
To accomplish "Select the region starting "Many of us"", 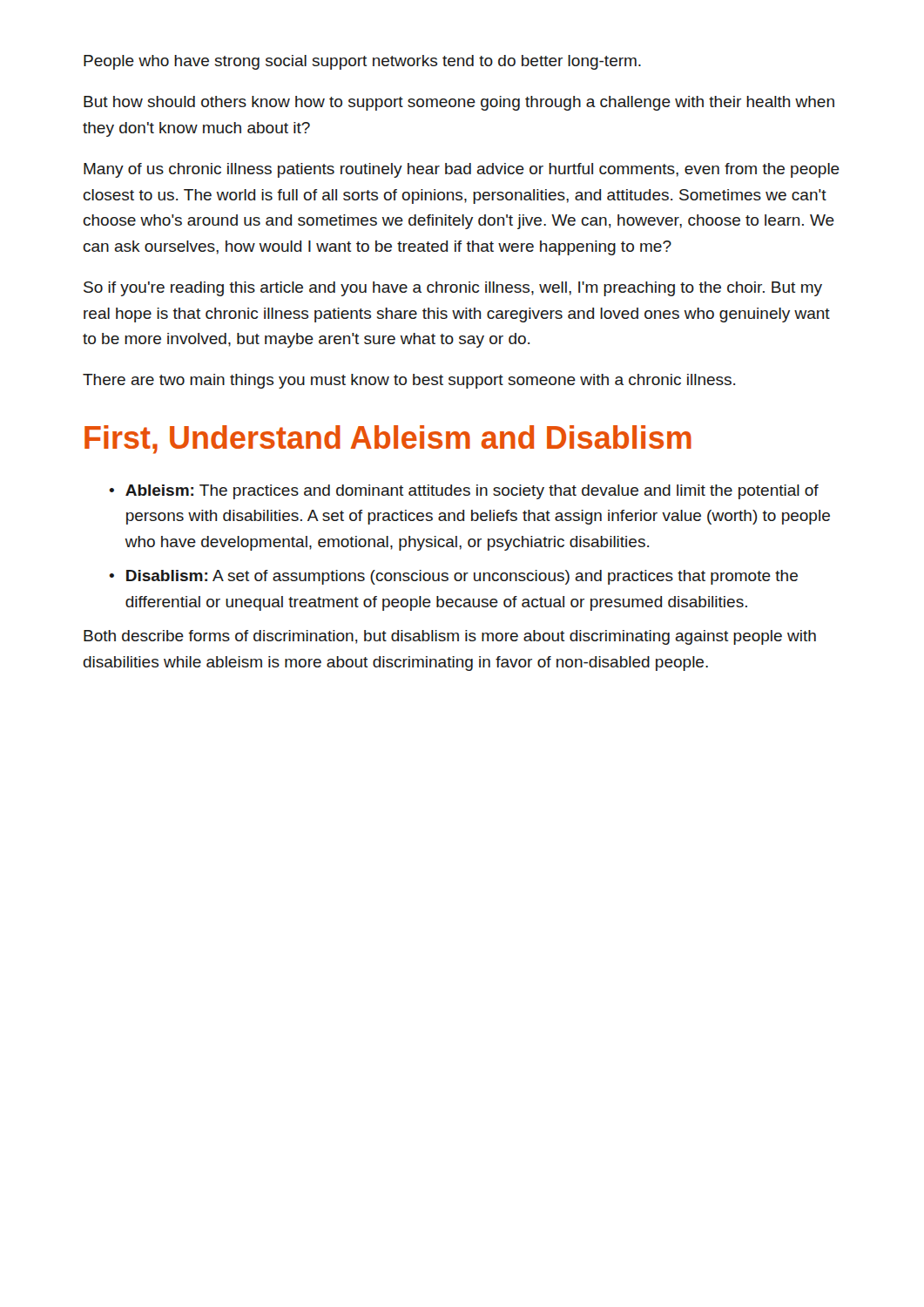I will (x=461, y=207).
